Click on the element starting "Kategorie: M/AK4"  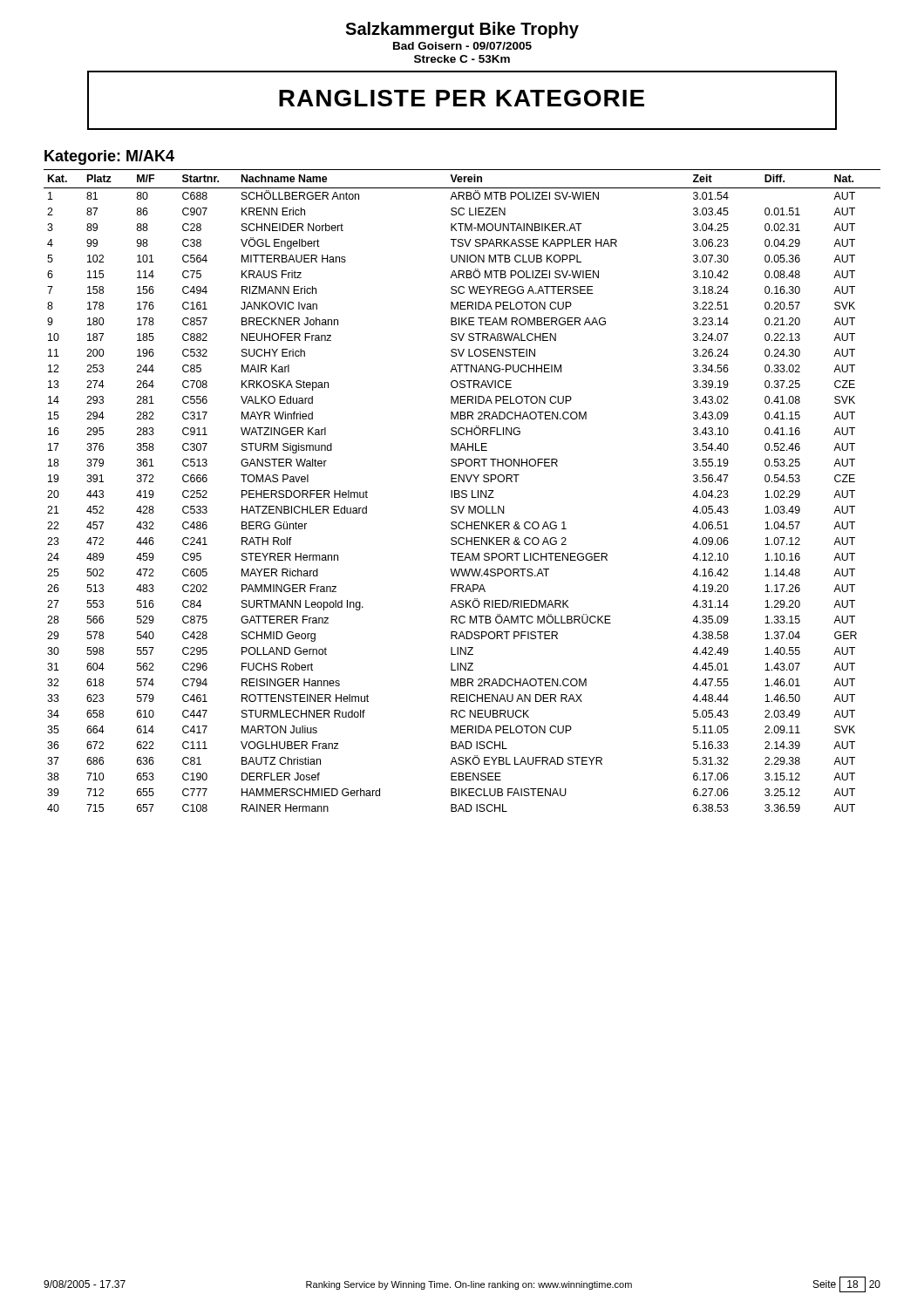pyautogui.click(x=109, y=156)
